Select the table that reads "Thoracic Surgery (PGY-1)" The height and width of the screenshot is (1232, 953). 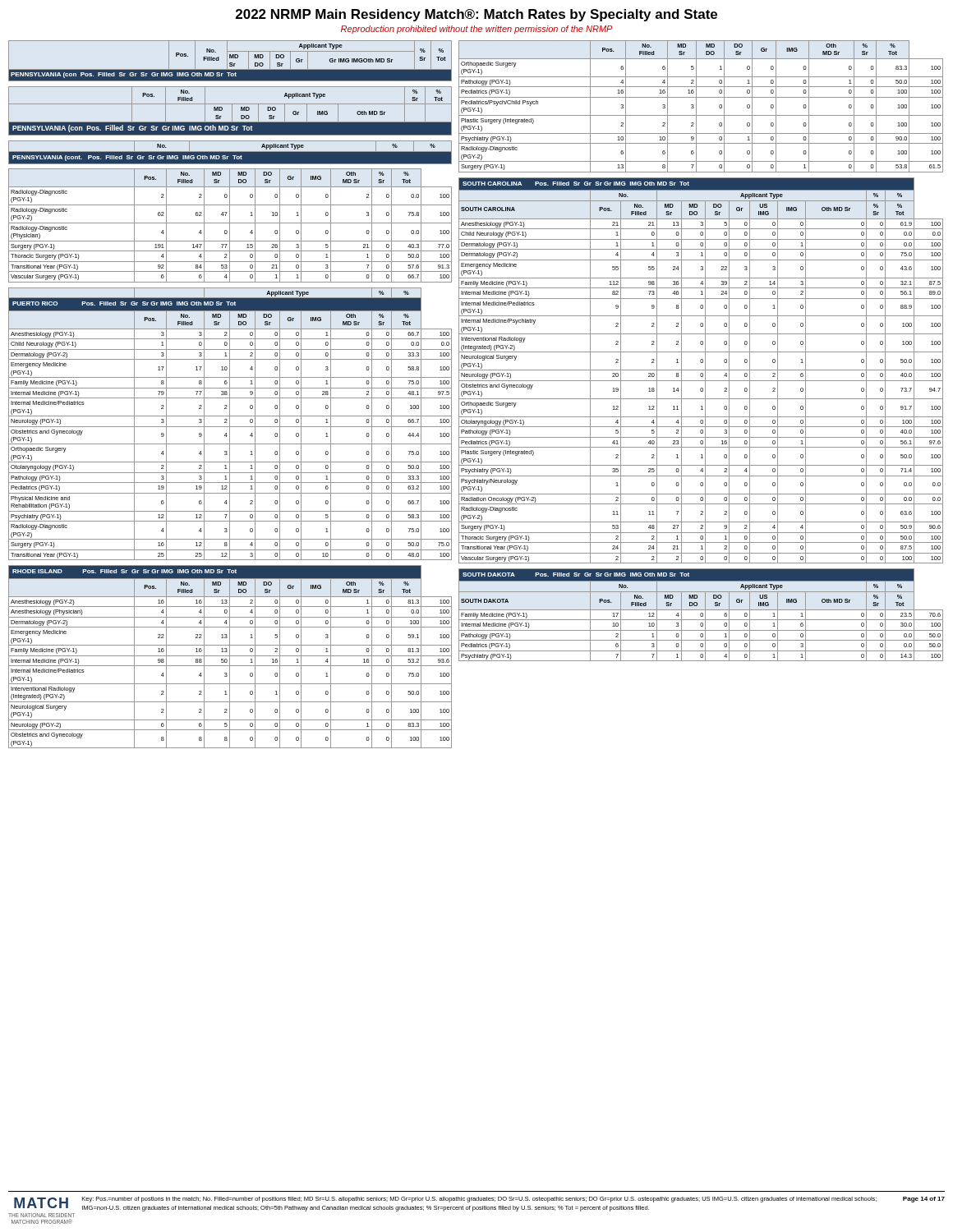[x=701, y=370]
